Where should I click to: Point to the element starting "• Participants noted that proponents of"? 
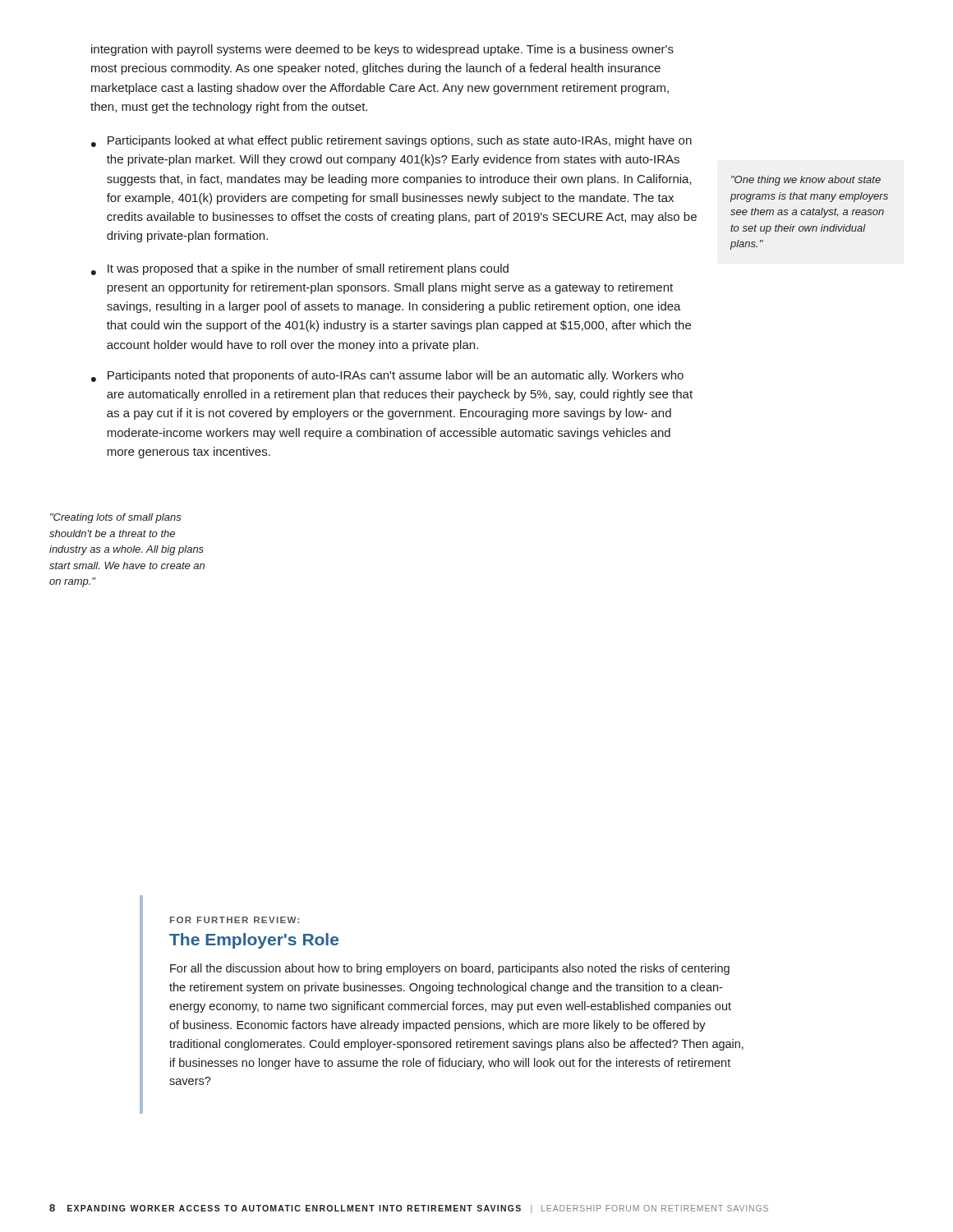click(x=394, y=413)
